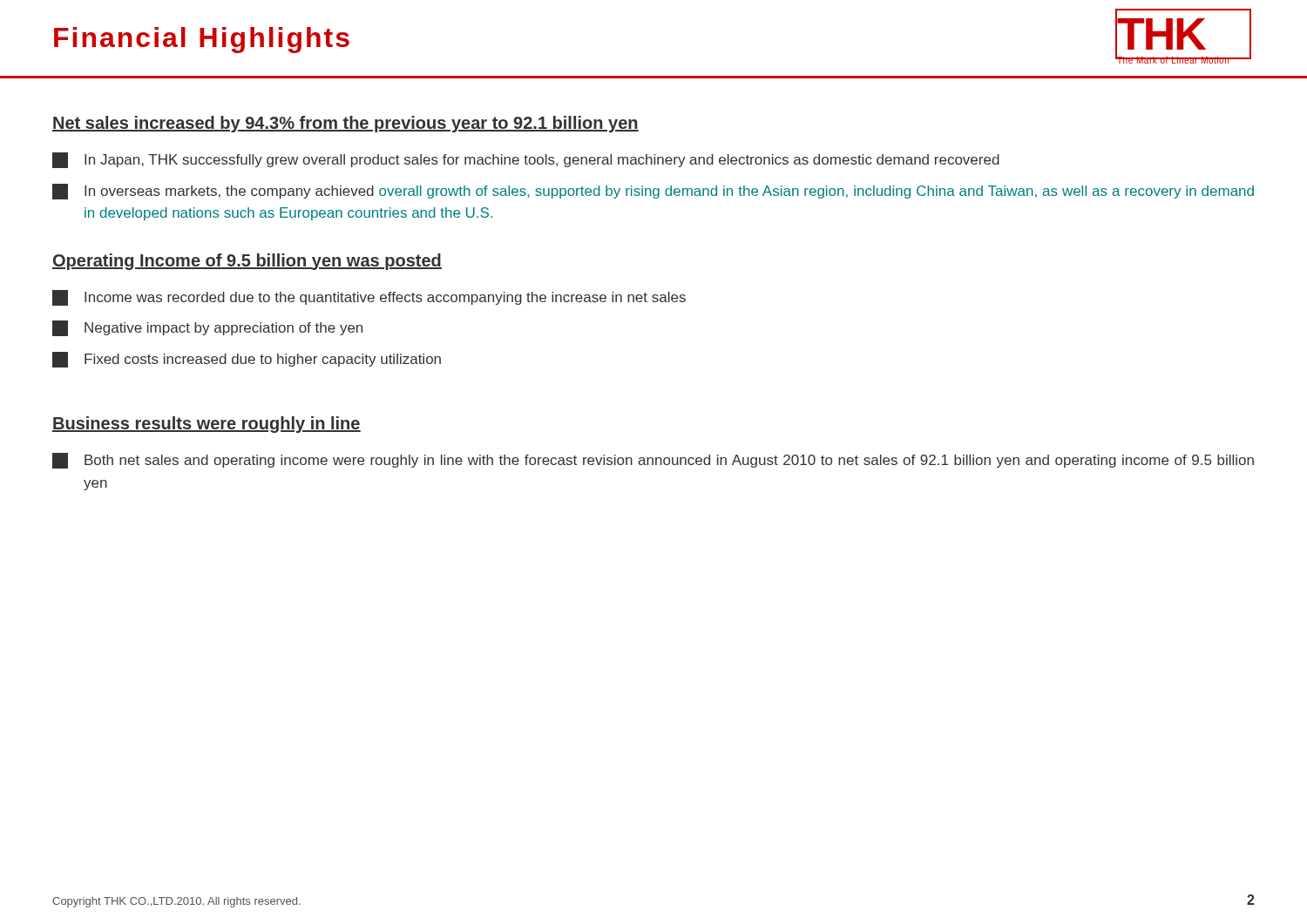Viewport: 1307px width, 924px height.
Task: Locate the block of text that opens with "In Japan, THK successfully grew overall"
Action: click(x=654, y=160)
